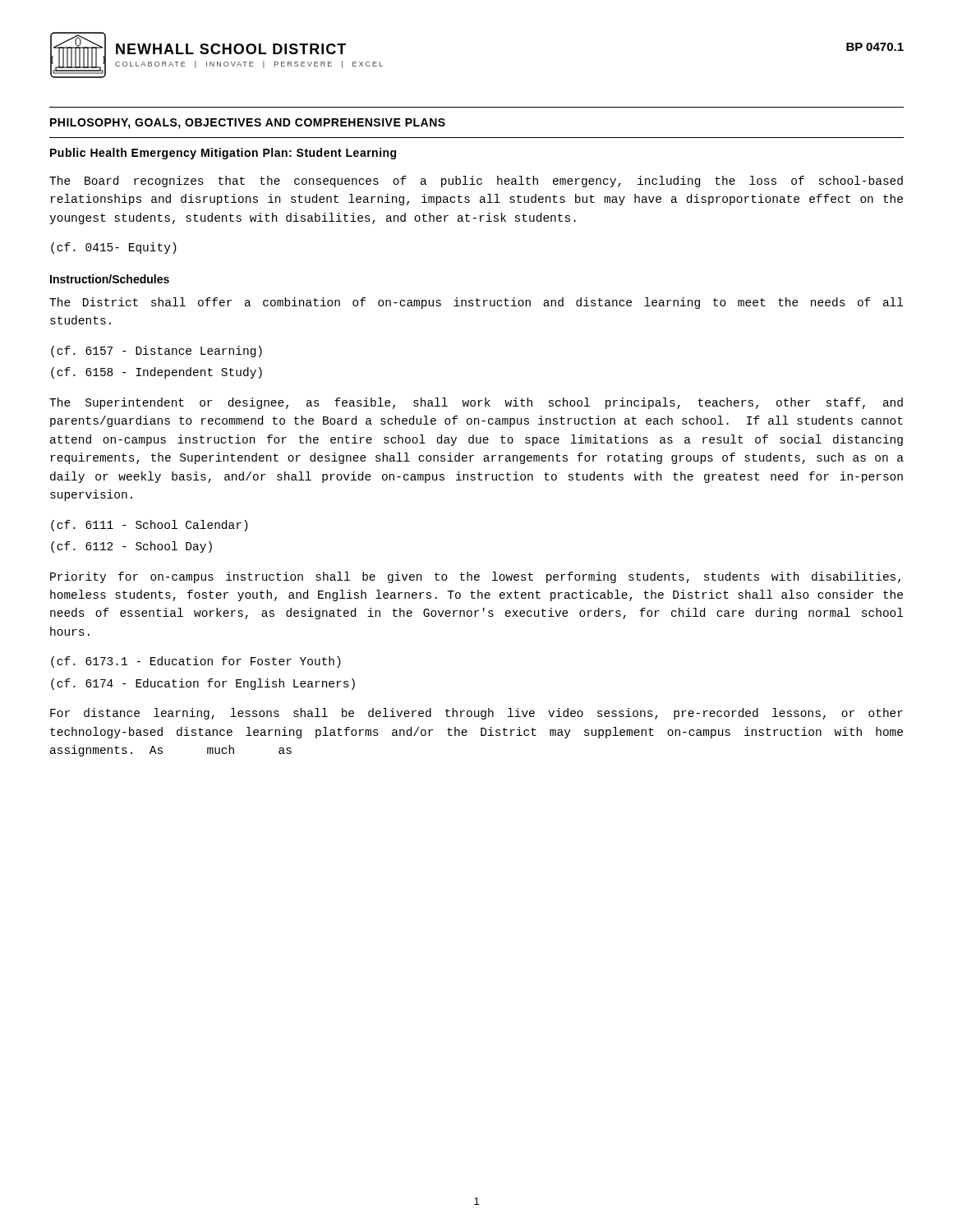Navigate to the text starting "The Board recognizes that the consequences of"
This screenshot has height=1232, width=953.
pyautogui.click(x=476, y=200)
